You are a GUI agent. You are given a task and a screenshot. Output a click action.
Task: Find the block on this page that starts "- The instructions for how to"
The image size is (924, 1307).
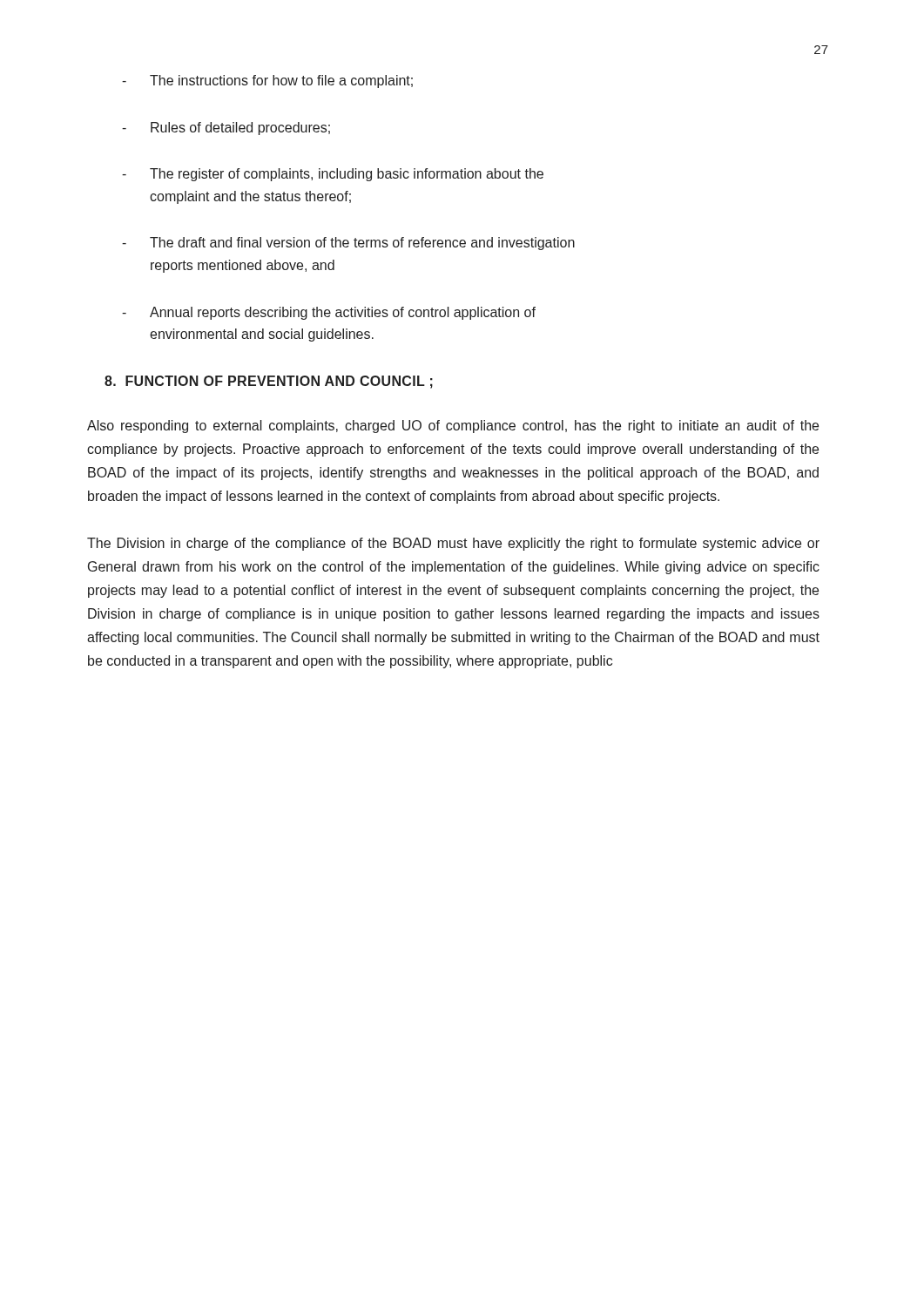click(x=268, y=81)
